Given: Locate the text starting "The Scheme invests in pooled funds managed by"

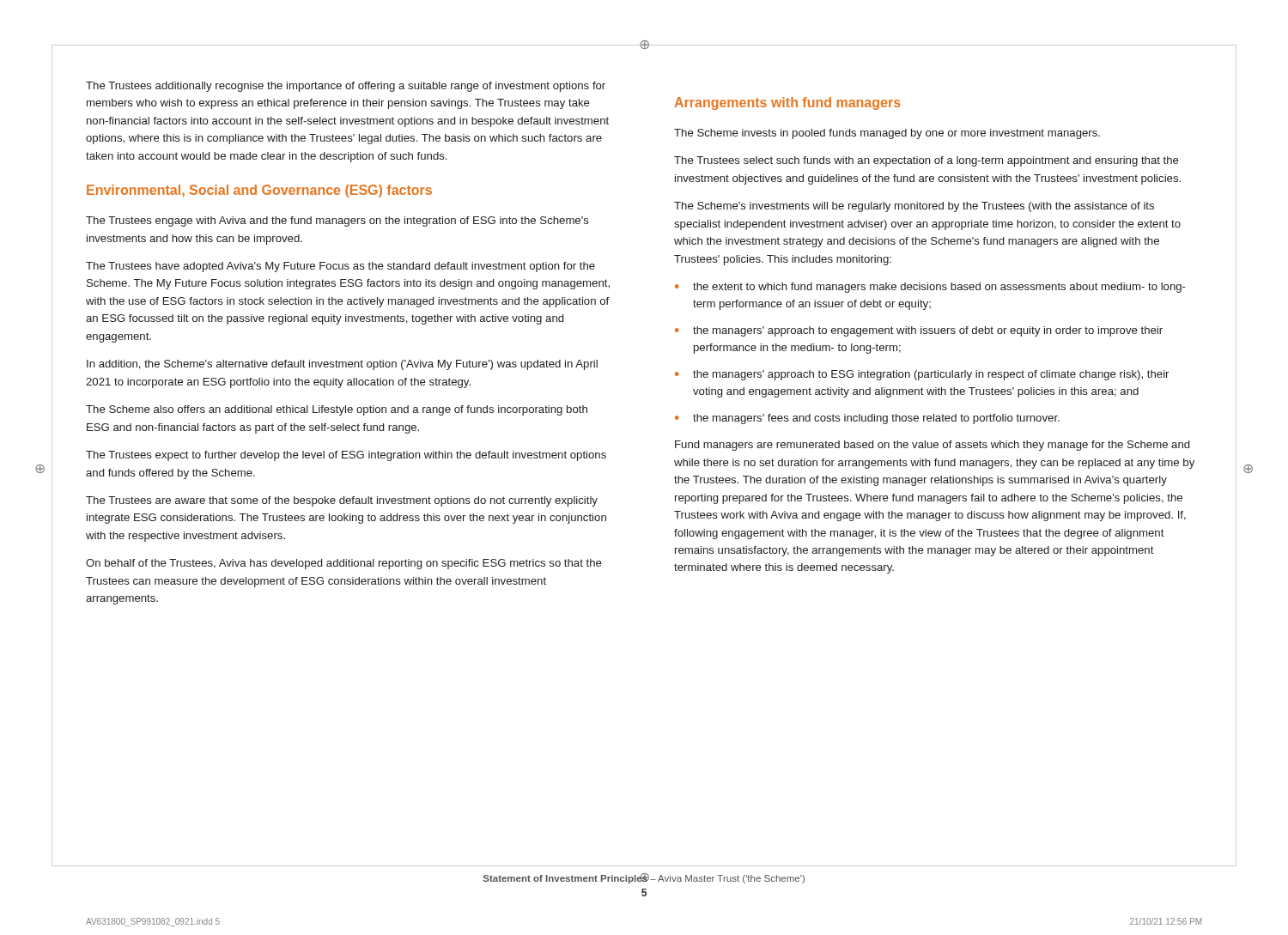Looking at the screenshot, I should [938, 133].
